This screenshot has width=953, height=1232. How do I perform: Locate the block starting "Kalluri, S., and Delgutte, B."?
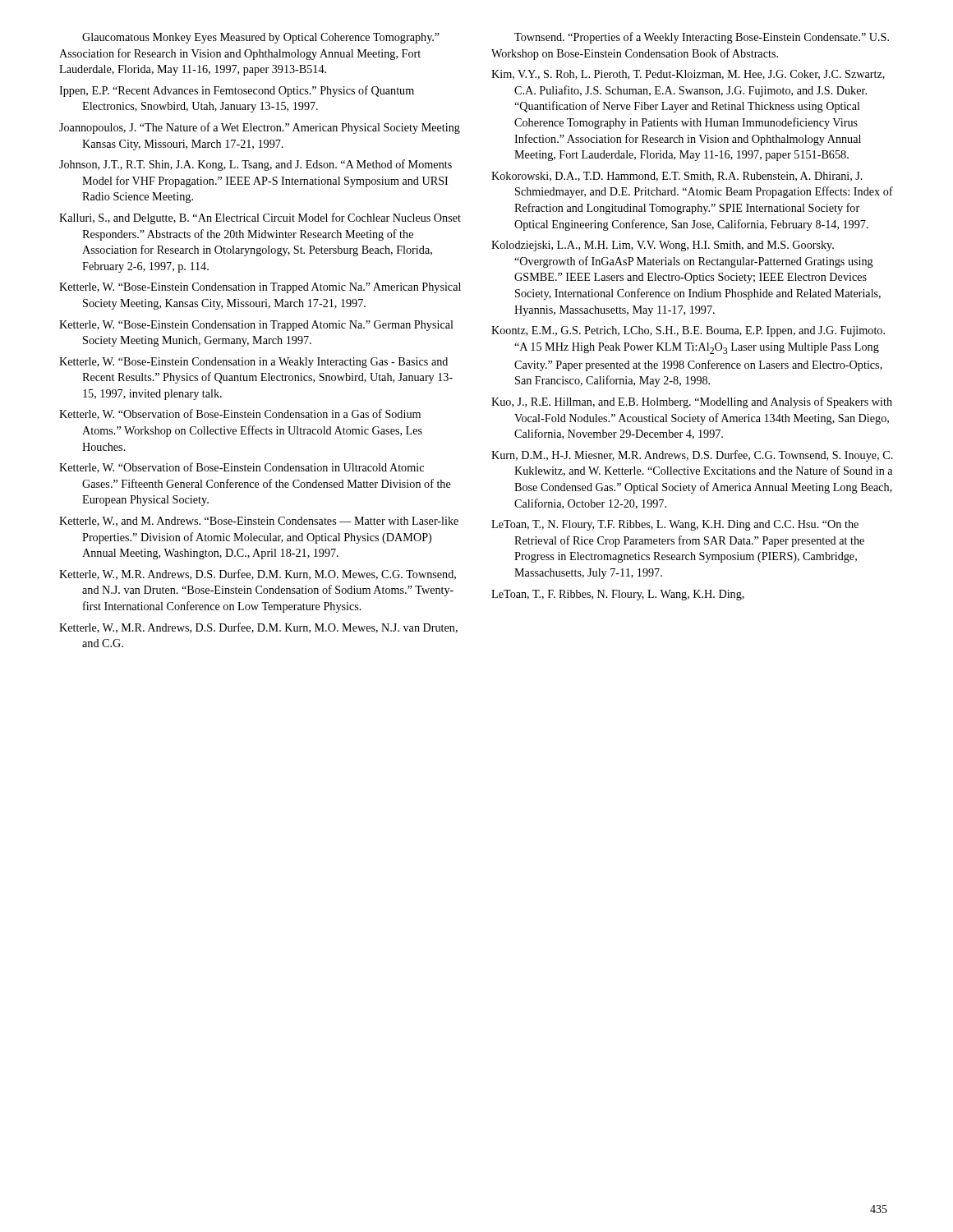tap(260, 242)
